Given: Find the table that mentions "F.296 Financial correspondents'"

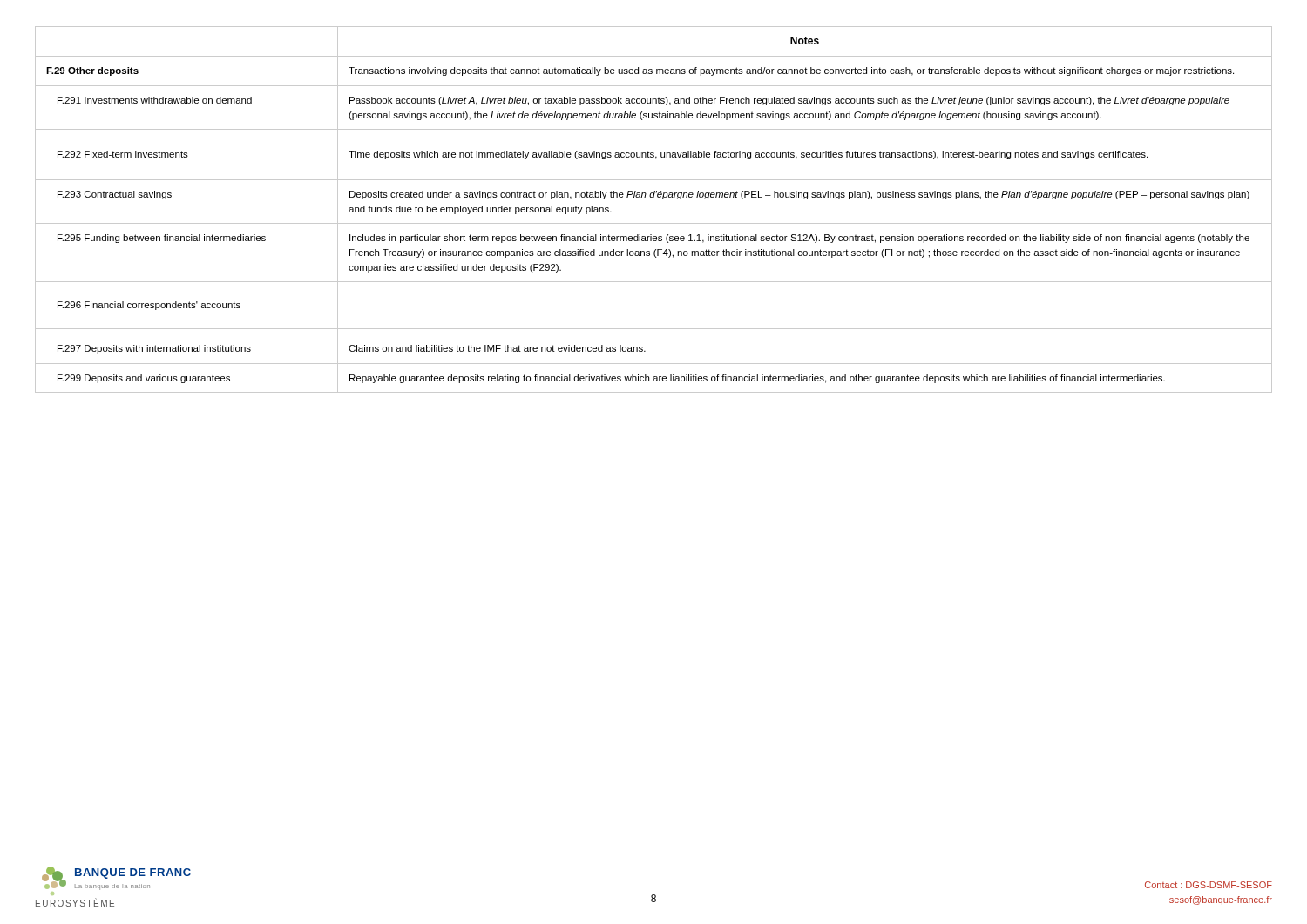Looking at the screenshot, I should (x=654, y=210).
